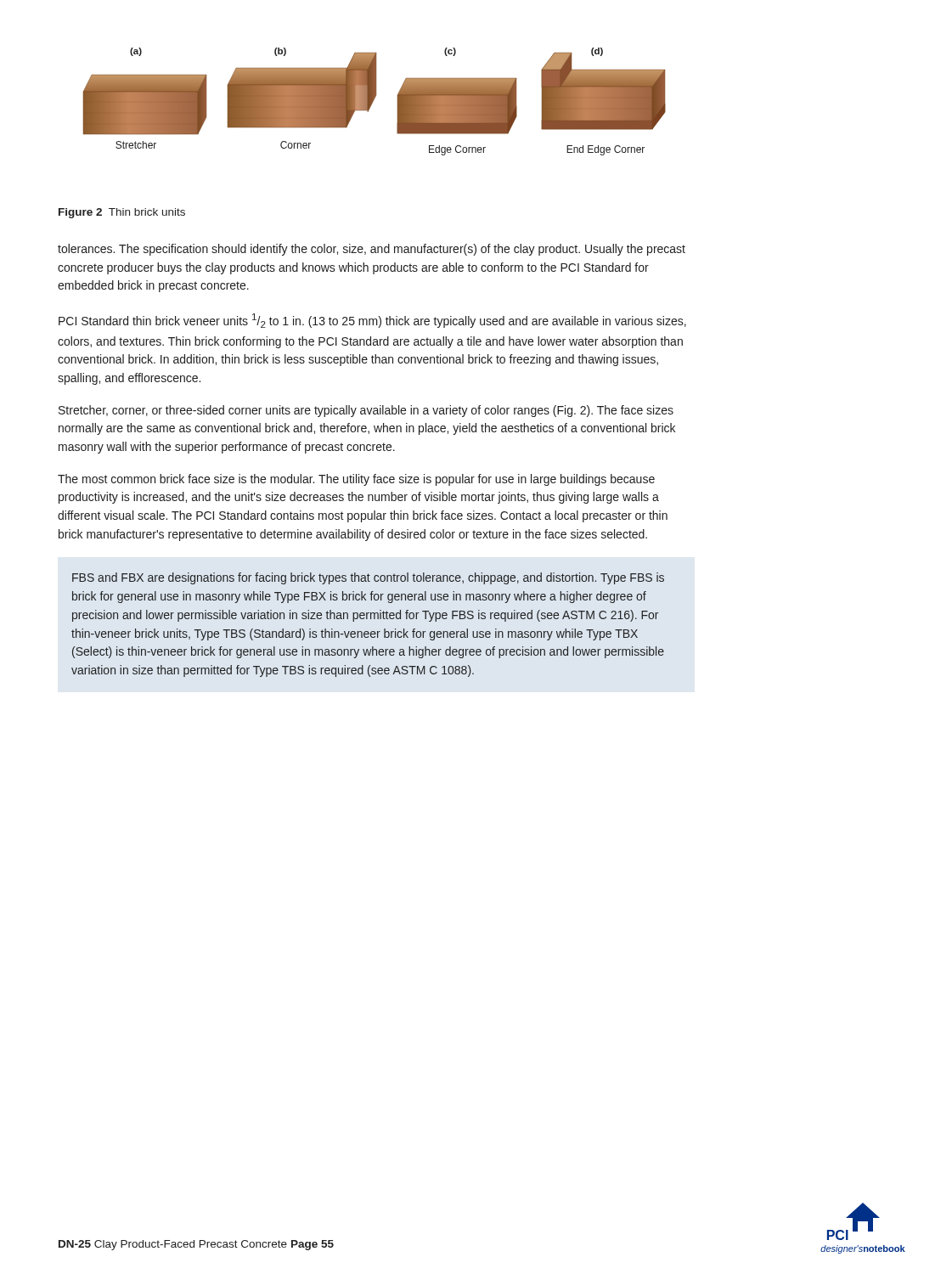
Task: Click on the text block starting "PCI Standard thin brick veneer"
Action: 372,348
